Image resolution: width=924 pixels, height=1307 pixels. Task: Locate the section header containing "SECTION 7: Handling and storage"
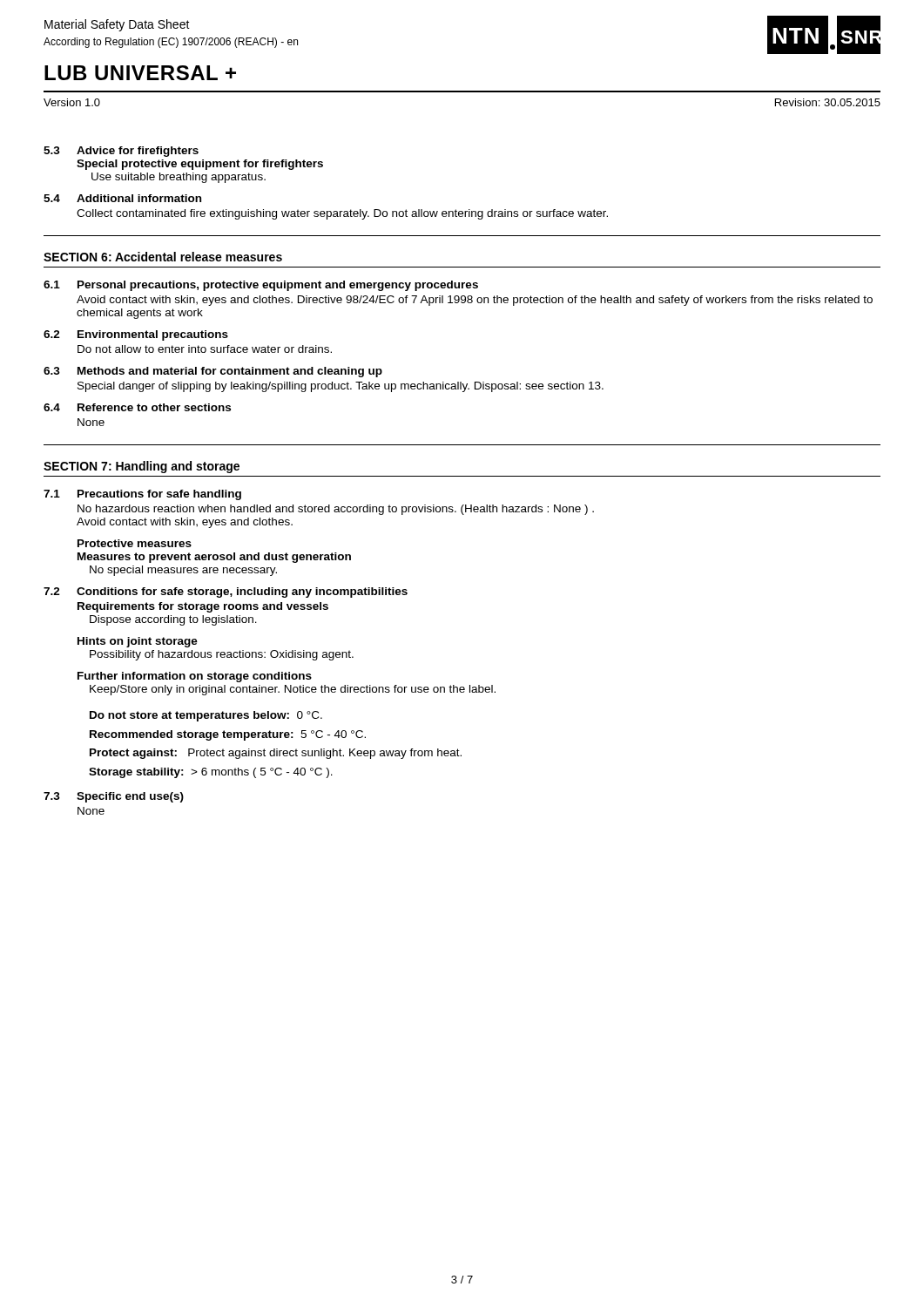pos(142,466)
